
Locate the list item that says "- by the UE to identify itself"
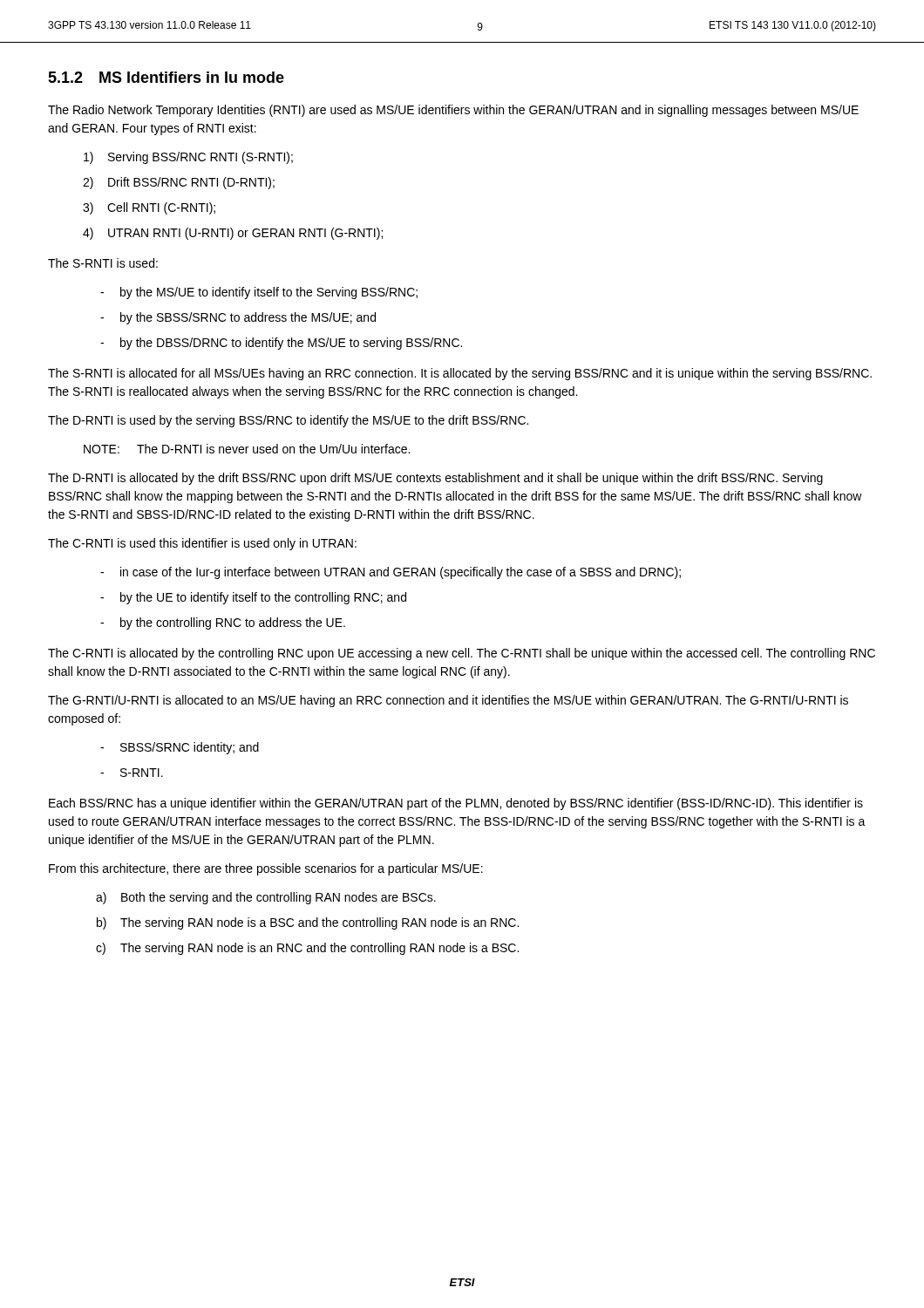coord(254,598)
